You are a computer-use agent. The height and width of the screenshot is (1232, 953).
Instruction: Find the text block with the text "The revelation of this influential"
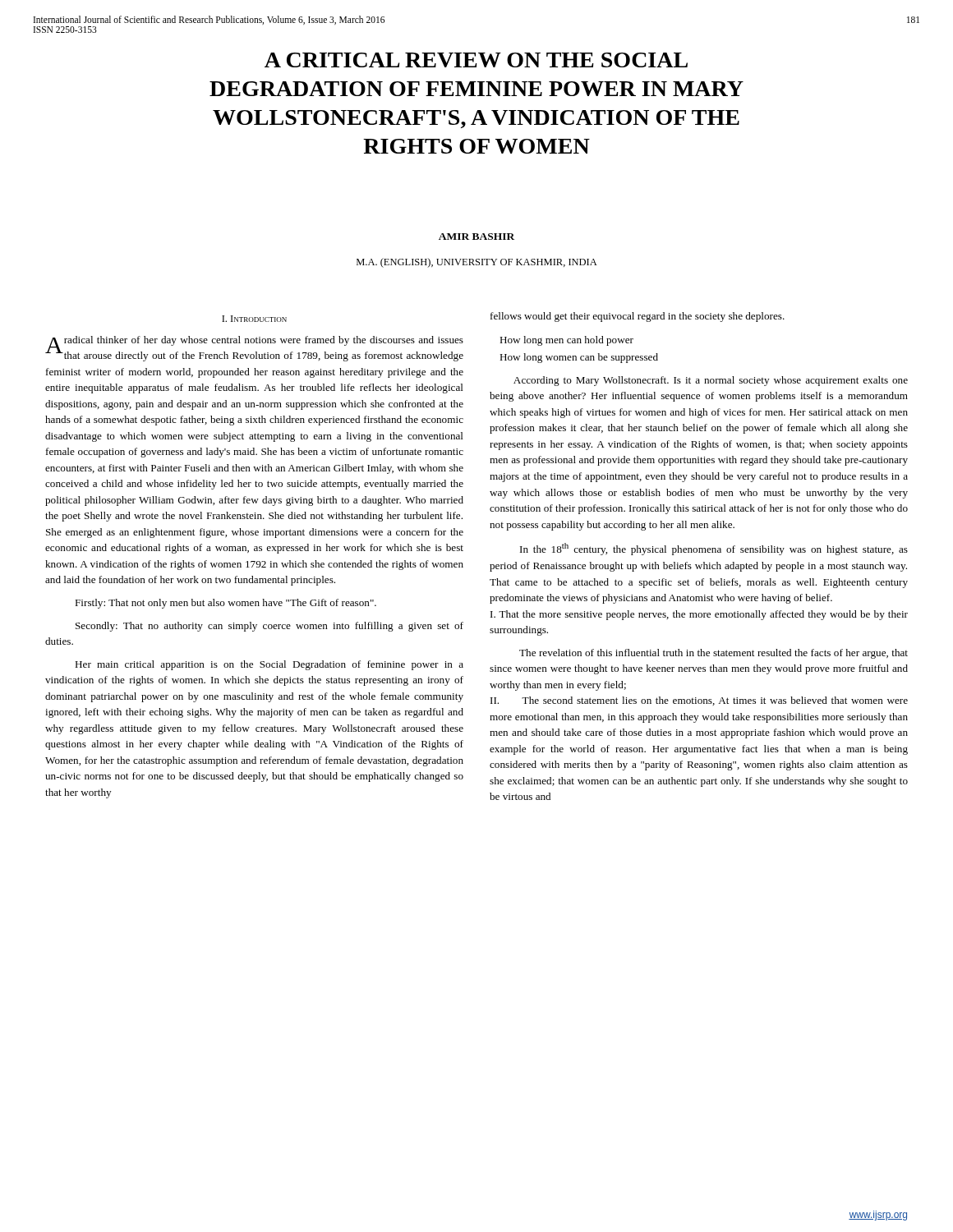tap(699, 724)
